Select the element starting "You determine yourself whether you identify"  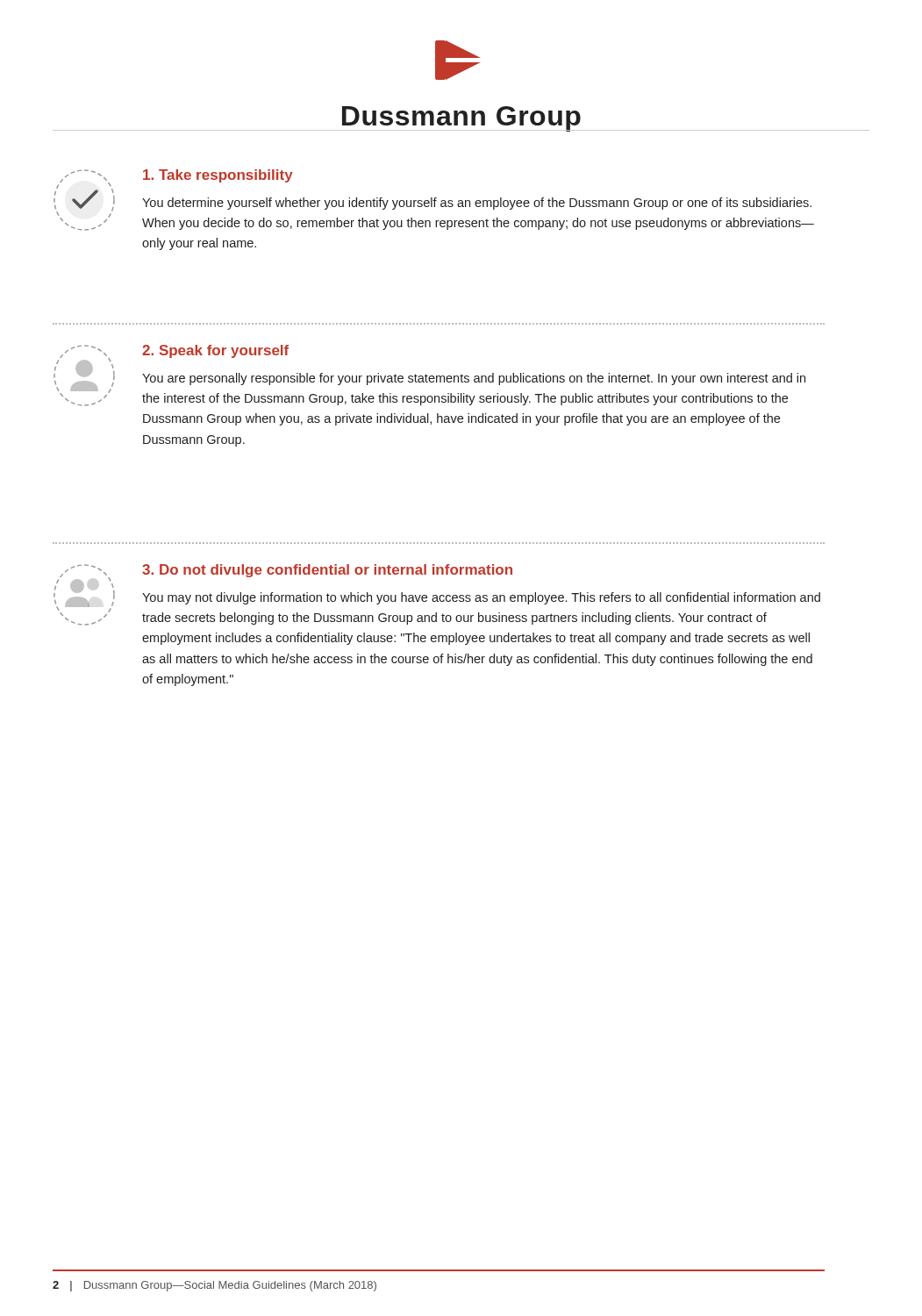[x=478, y=223]
